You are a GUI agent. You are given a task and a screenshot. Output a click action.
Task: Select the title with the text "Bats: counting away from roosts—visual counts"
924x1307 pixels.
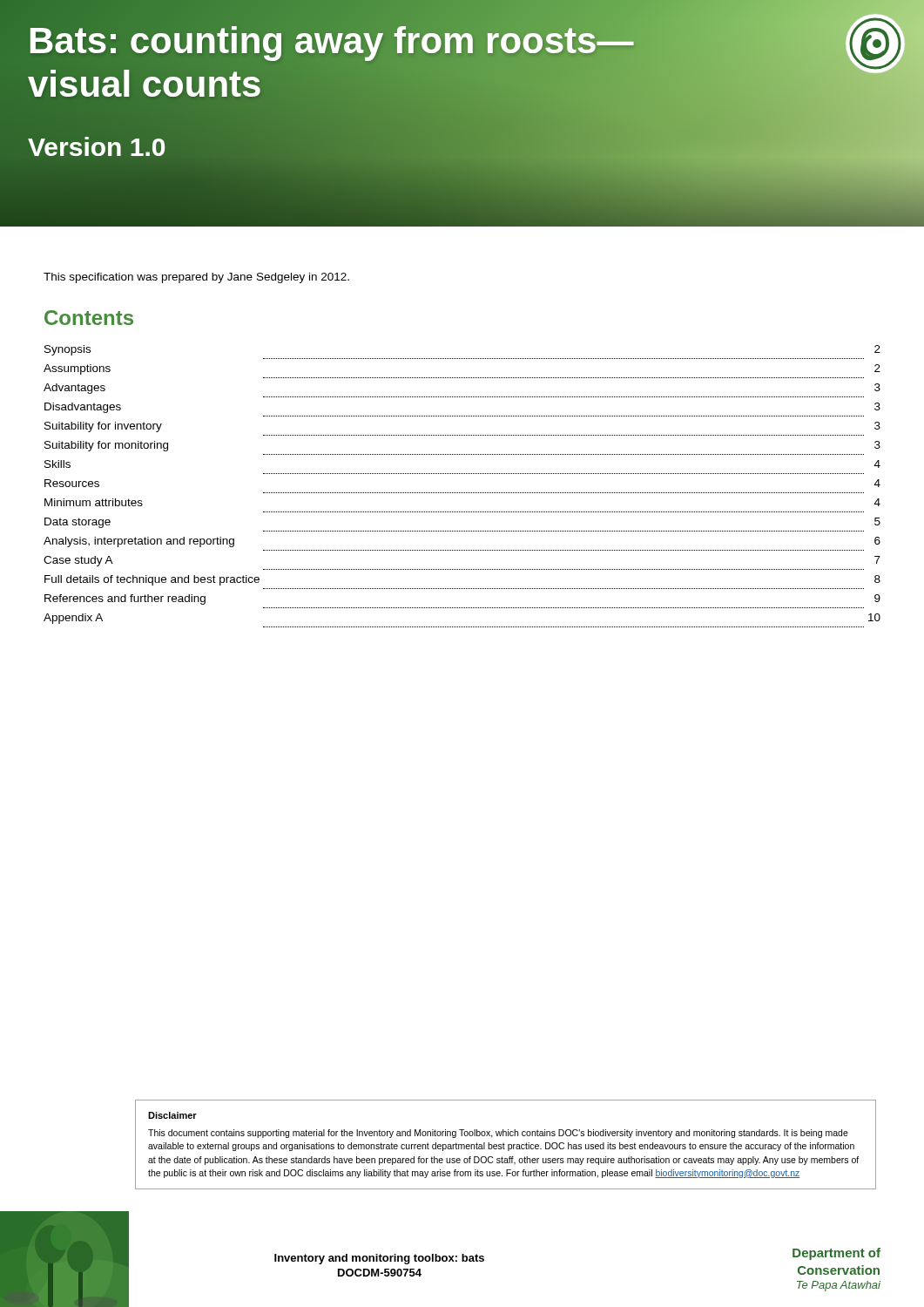pyautogui.click(x=331, y=62)
